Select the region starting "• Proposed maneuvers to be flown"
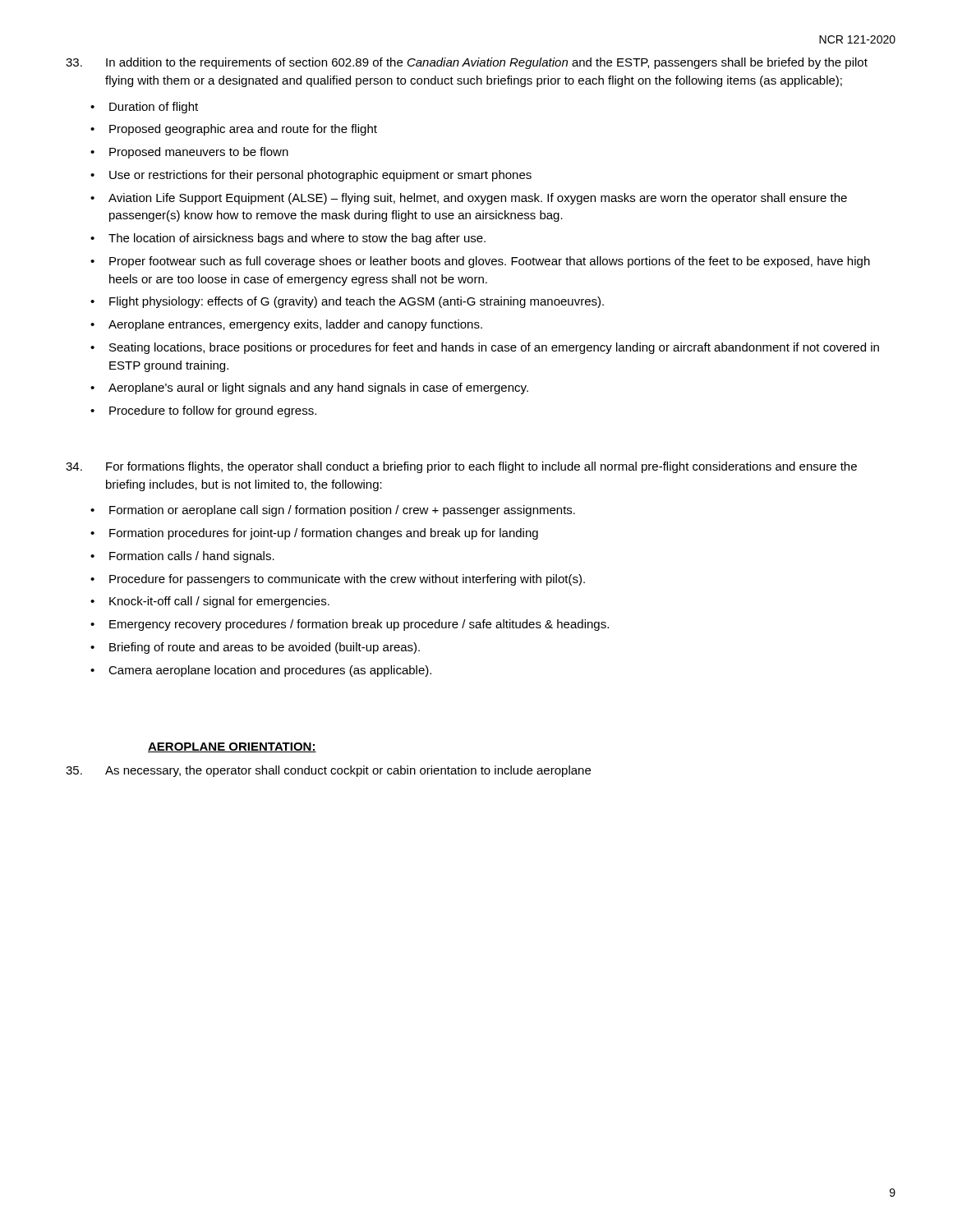The height and width of the screenshot is (1232, 953). [x=189, y=153]
